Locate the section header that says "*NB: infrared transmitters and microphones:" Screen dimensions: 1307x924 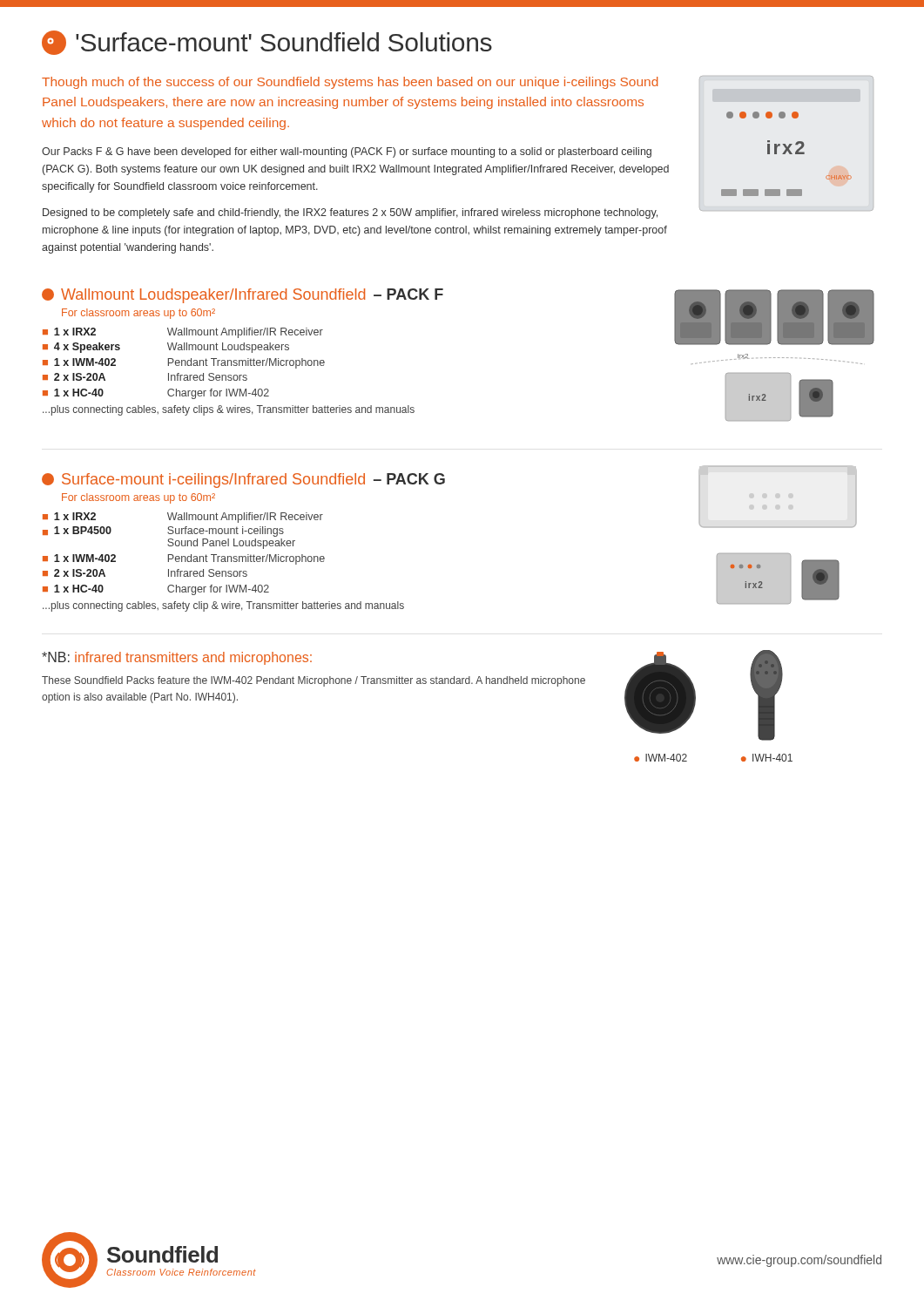[x=177, y=657]
